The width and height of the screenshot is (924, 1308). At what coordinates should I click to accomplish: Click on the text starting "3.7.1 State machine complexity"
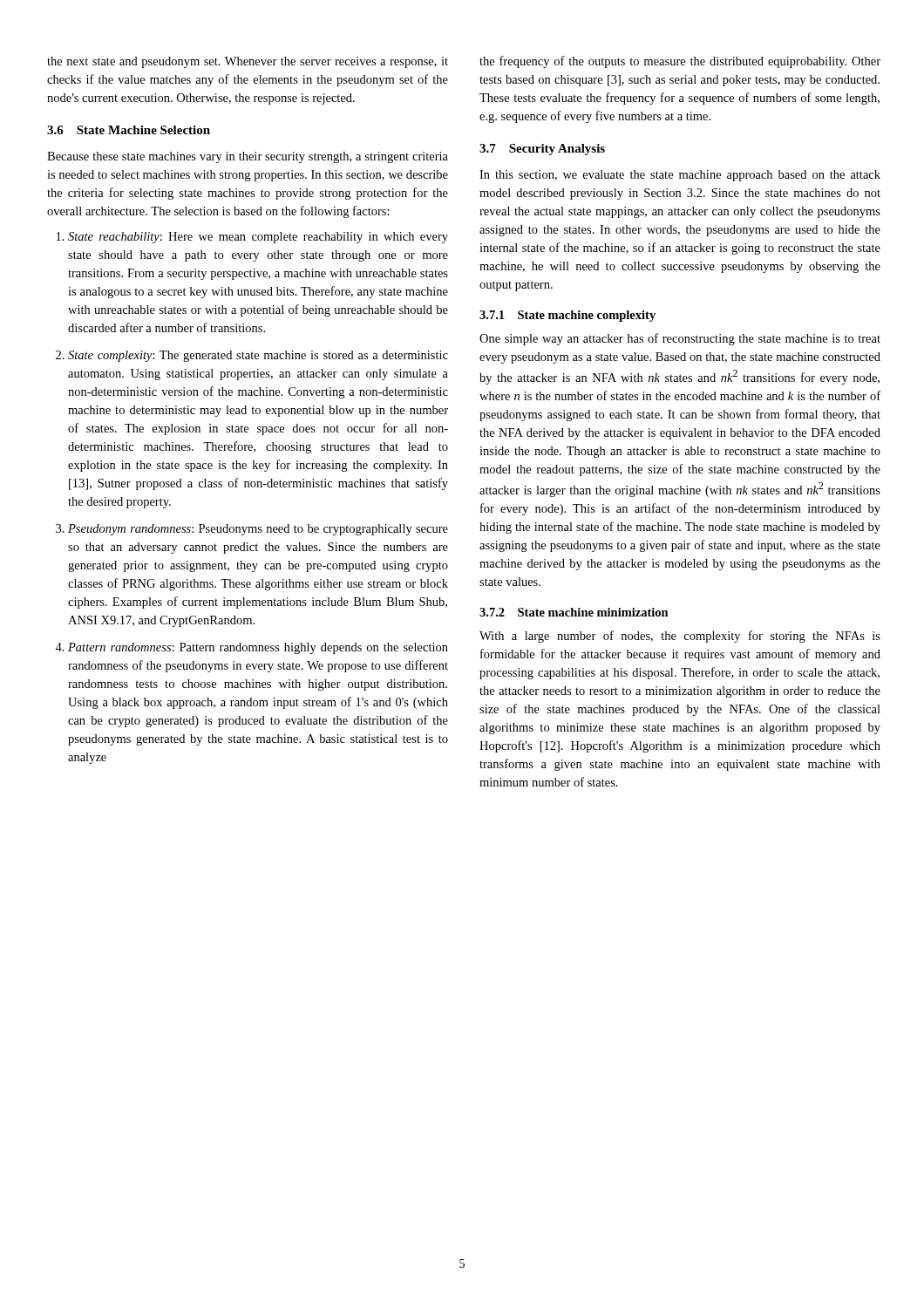coord(568,315)
